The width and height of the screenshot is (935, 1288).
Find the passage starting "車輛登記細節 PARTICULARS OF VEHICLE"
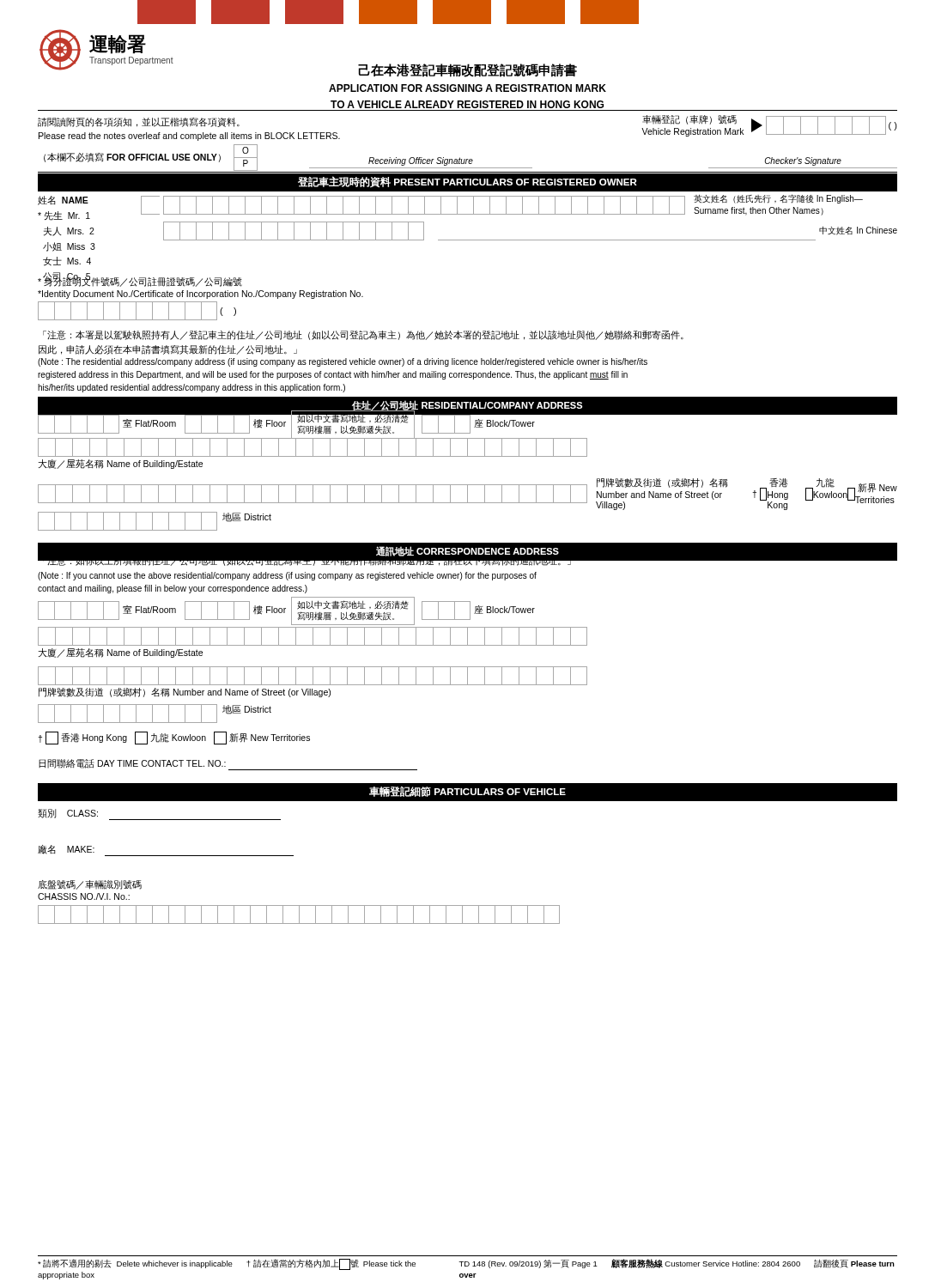pos(468,792)
